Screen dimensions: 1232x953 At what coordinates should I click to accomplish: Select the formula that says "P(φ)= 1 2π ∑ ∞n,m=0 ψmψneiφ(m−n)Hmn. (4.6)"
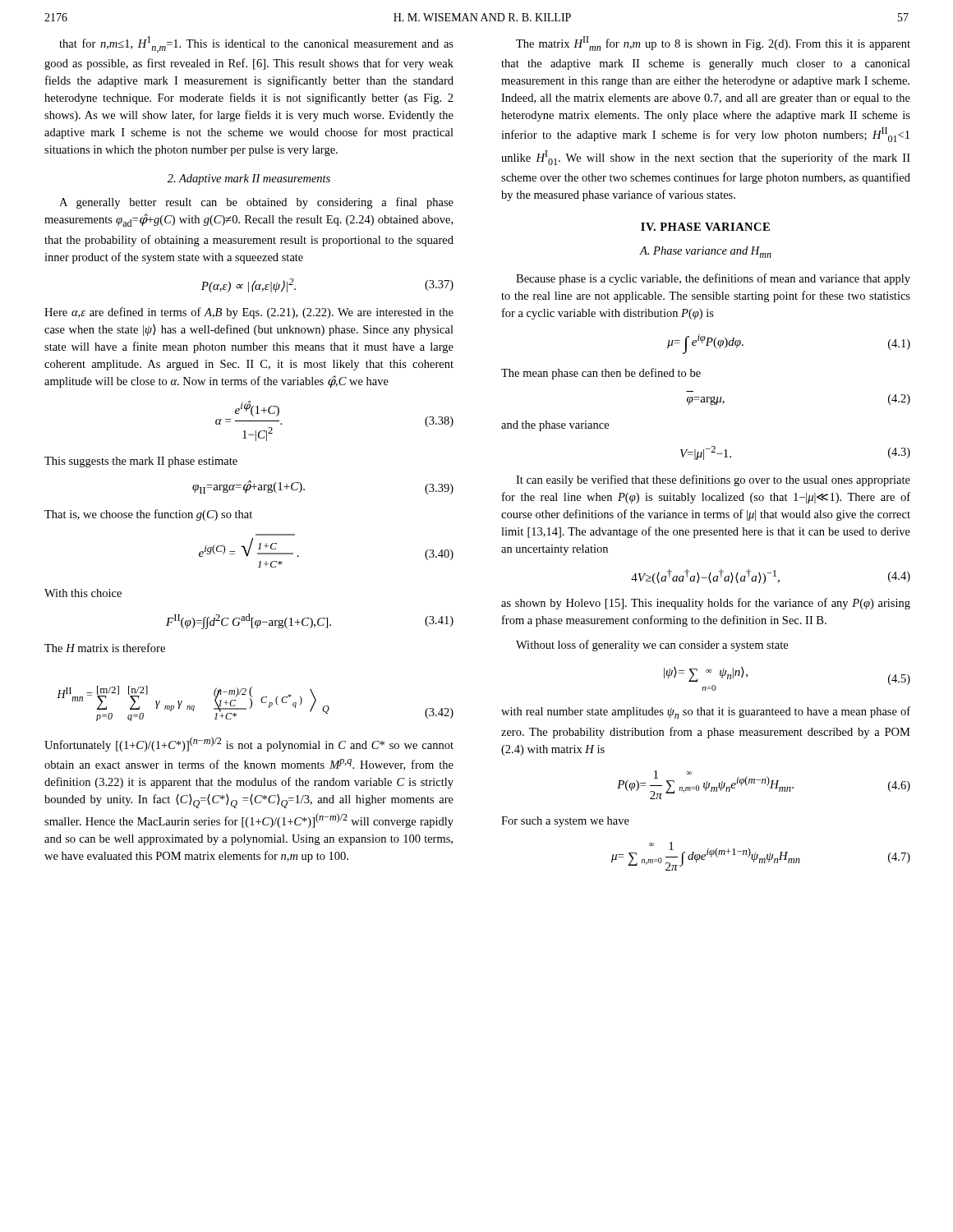[764, 785]
